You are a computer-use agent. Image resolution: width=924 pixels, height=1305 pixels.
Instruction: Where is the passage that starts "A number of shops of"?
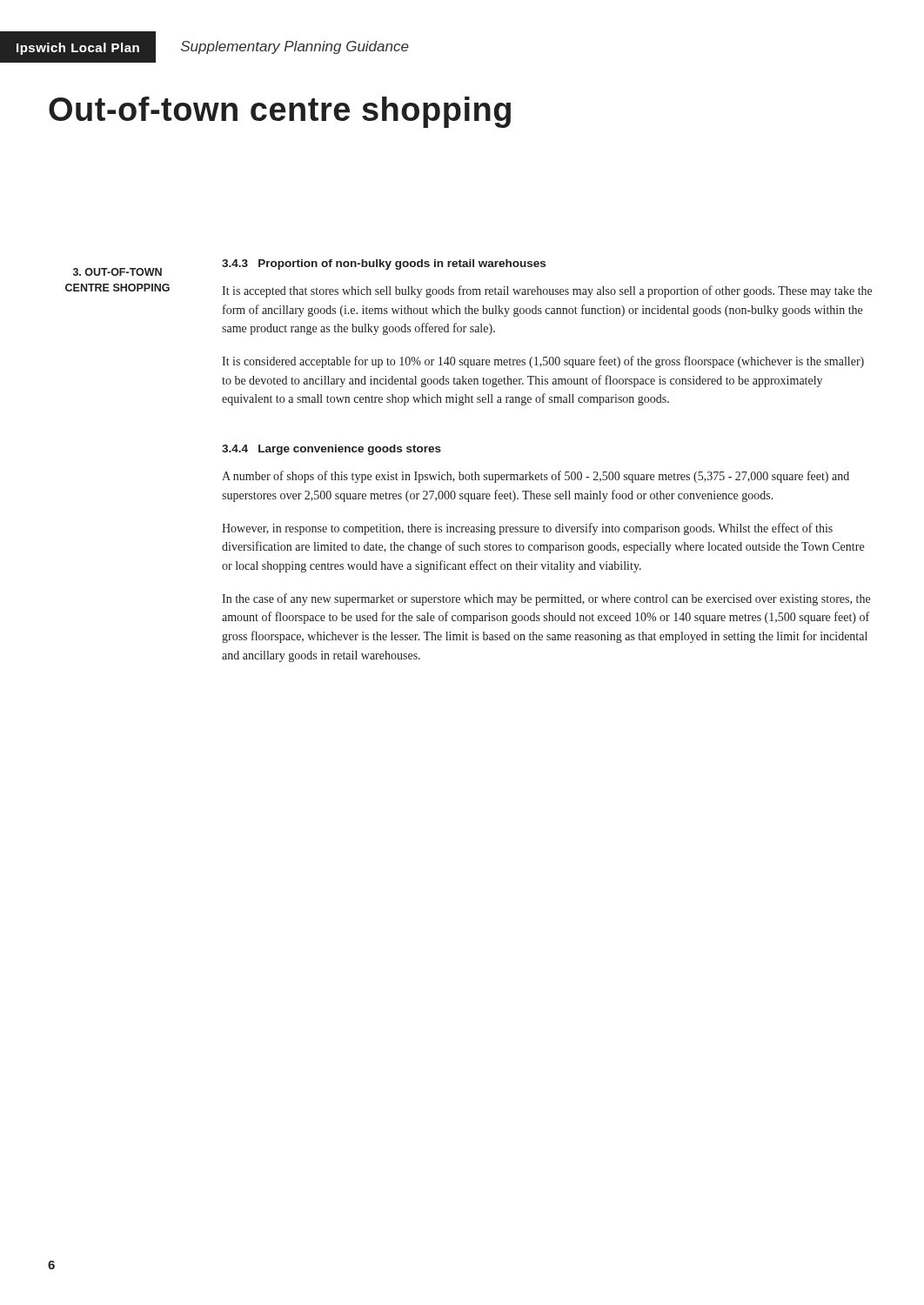(536, 486)
